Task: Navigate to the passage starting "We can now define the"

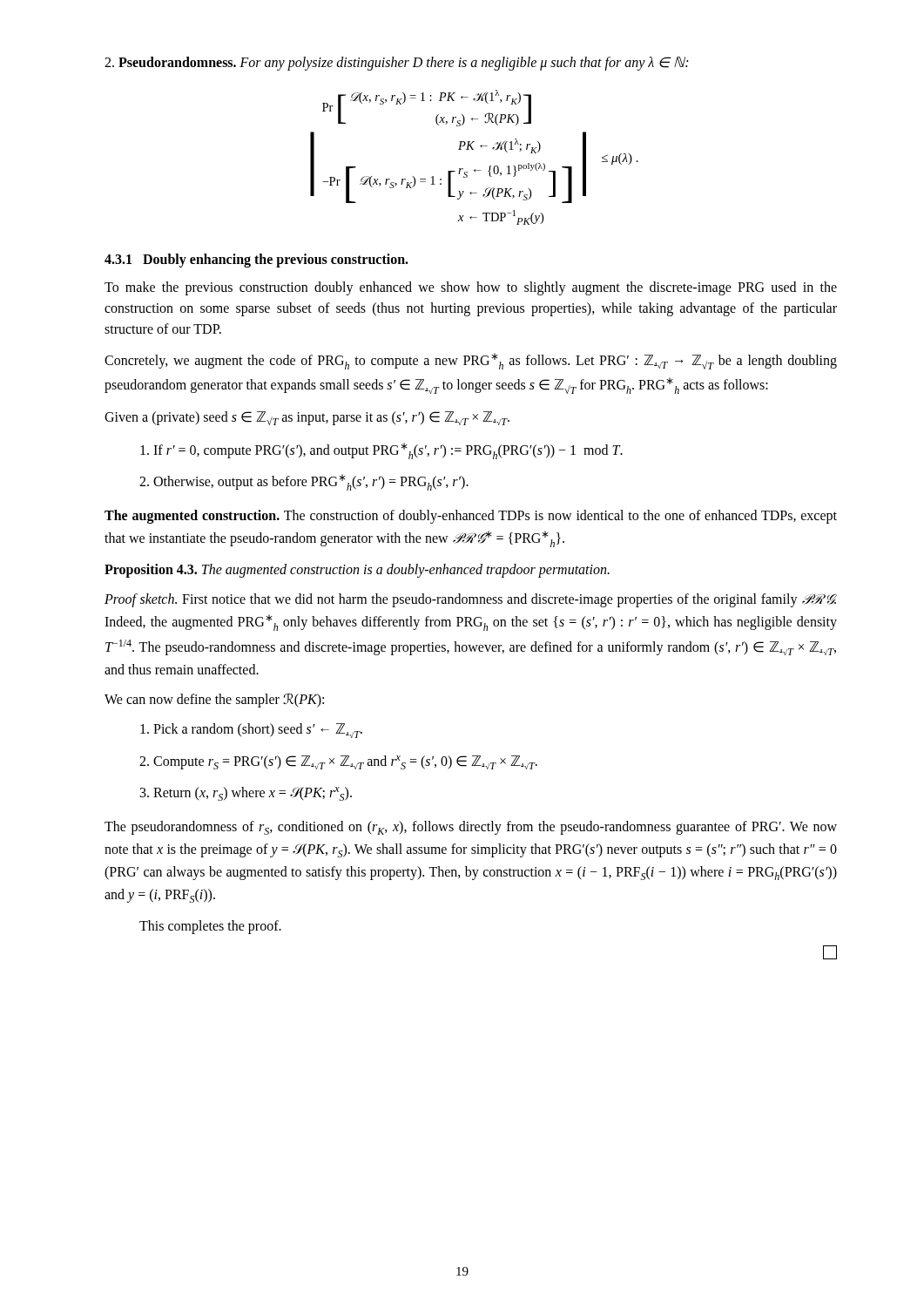Action: (x=214, y=701)
